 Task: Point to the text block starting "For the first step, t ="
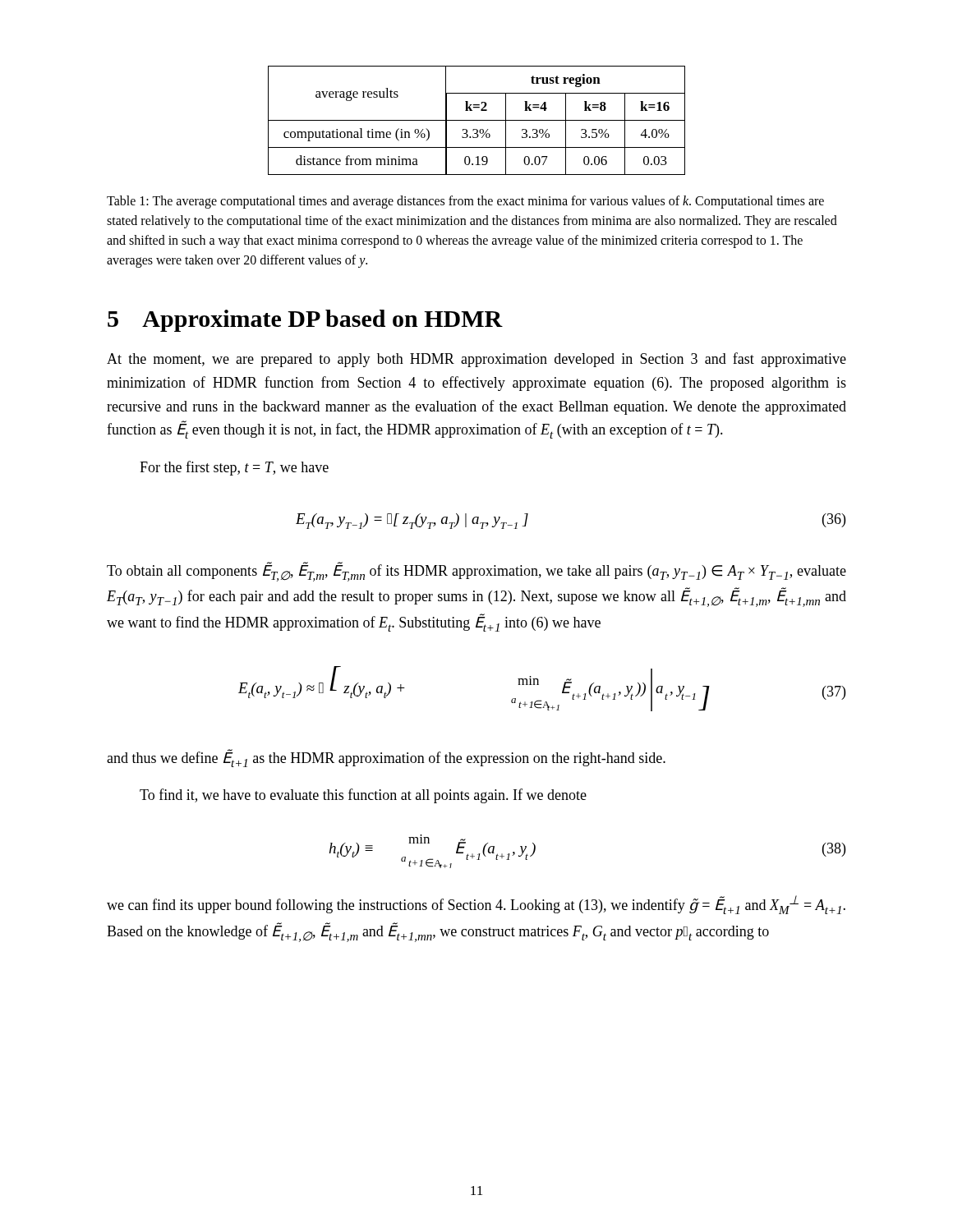234,467
